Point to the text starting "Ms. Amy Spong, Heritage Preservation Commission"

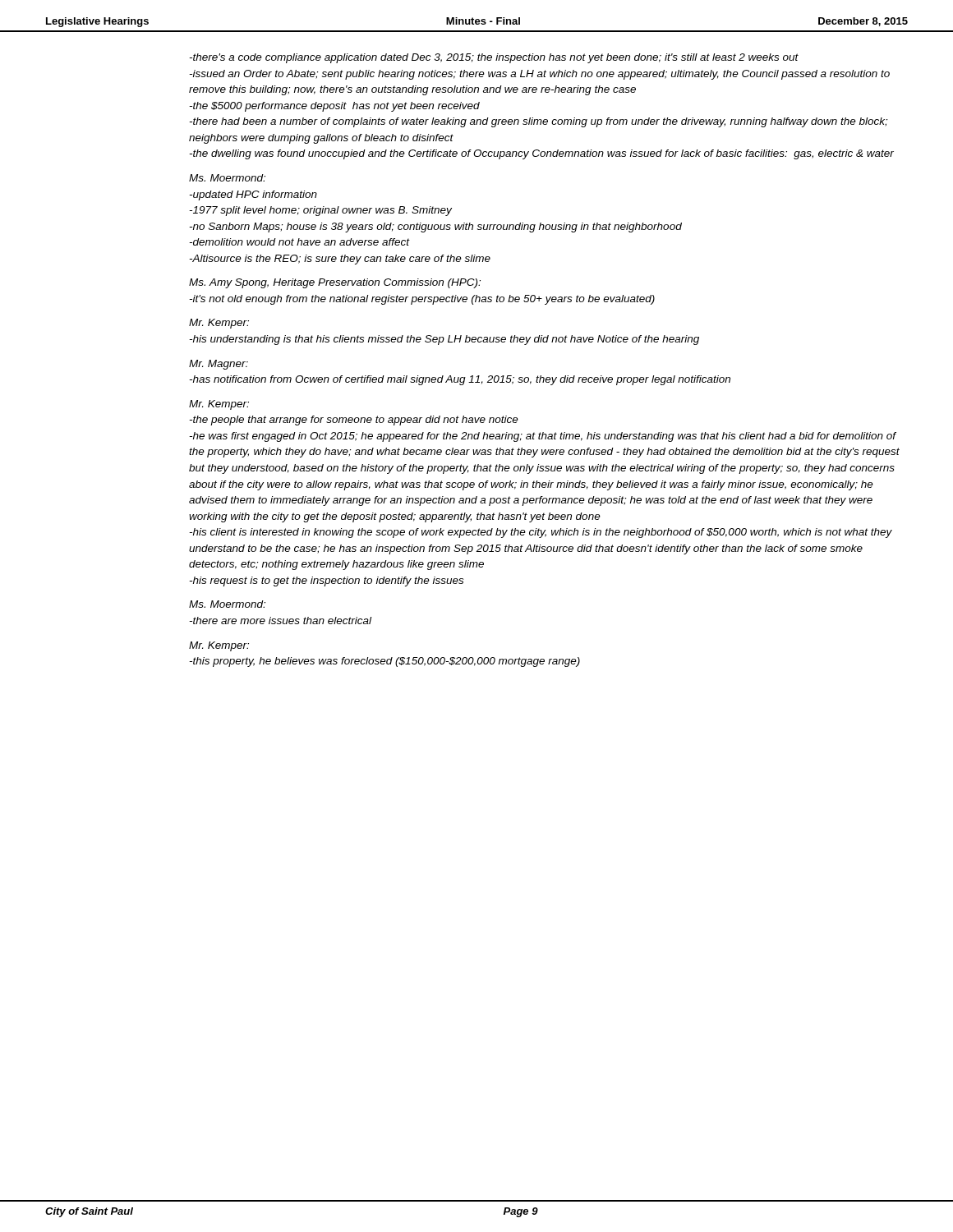[548, 291]
